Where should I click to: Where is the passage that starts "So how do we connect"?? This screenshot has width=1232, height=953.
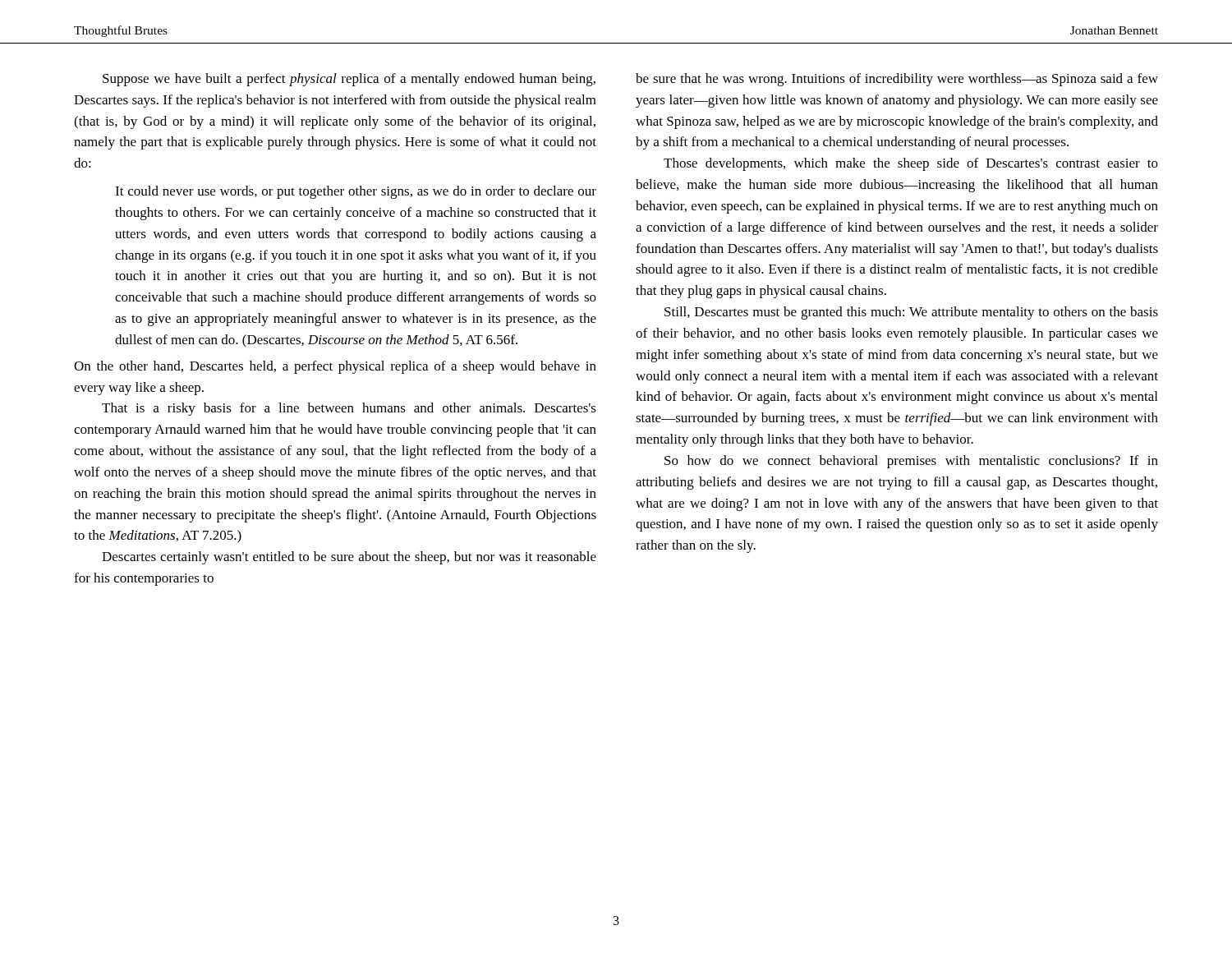tap(897, 503)
